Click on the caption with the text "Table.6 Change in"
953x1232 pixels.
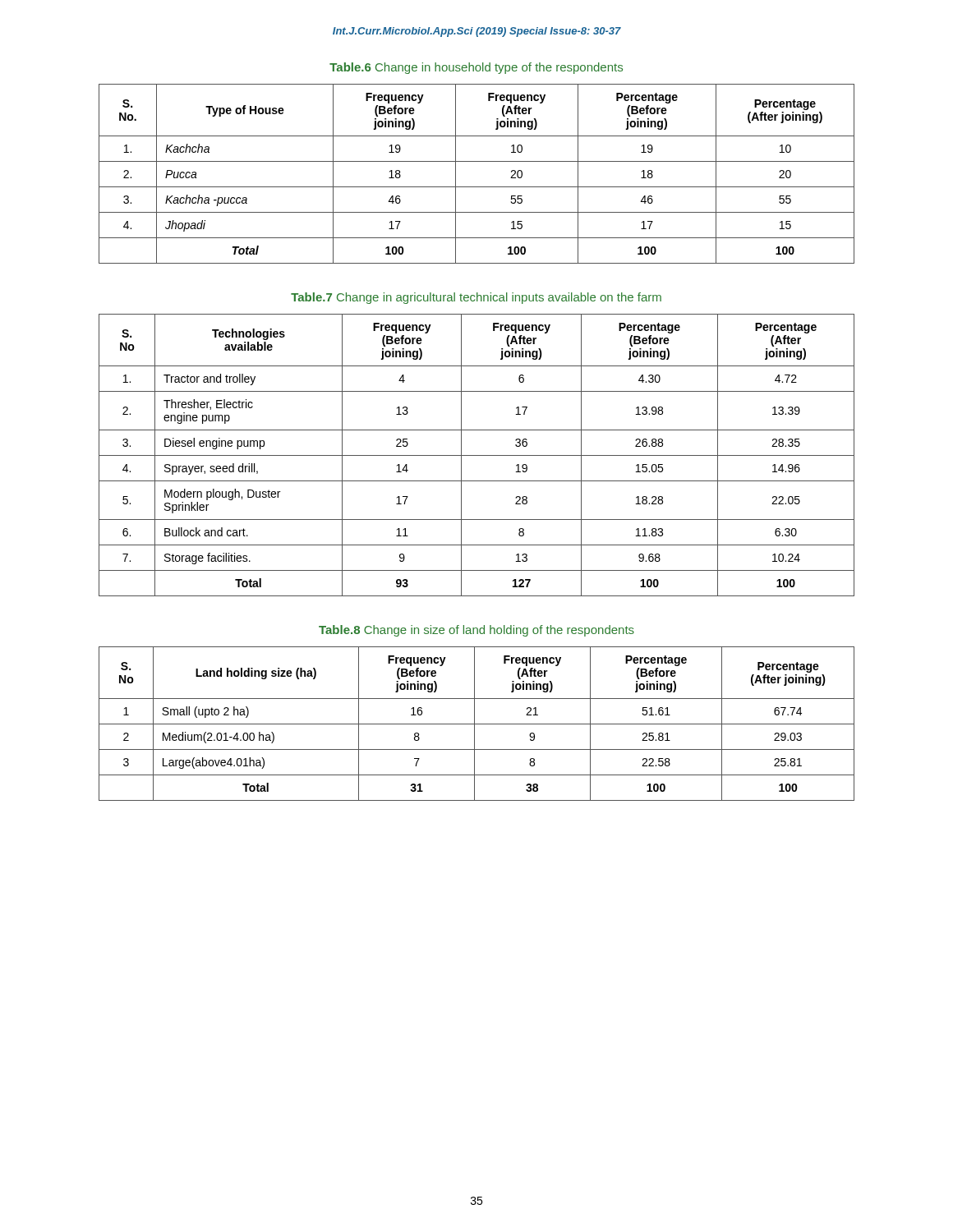pyautogui.click(x=476, y=67)
